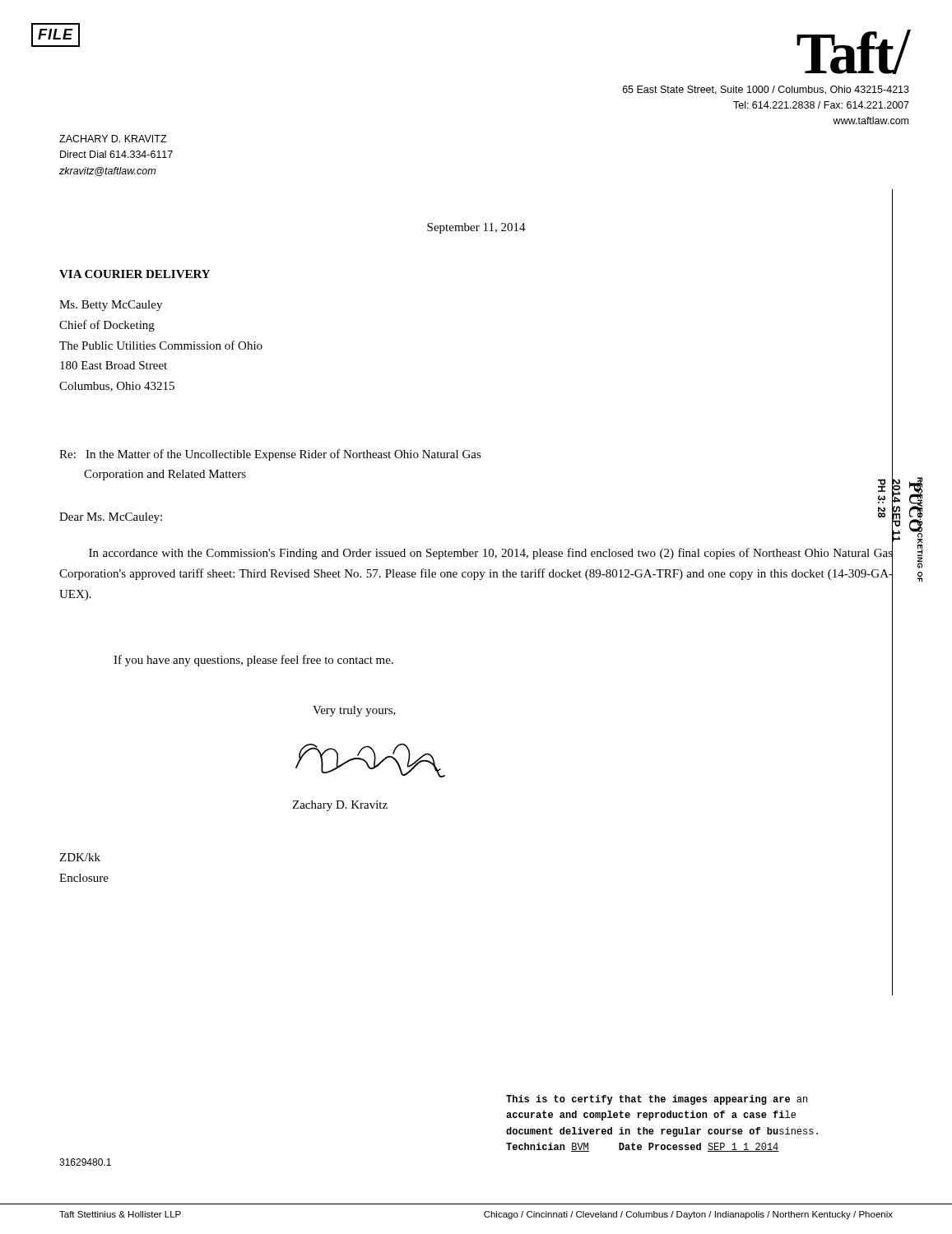Click on the text starting "VIA COURIER DELIVERY"

(x=135, y=274)
